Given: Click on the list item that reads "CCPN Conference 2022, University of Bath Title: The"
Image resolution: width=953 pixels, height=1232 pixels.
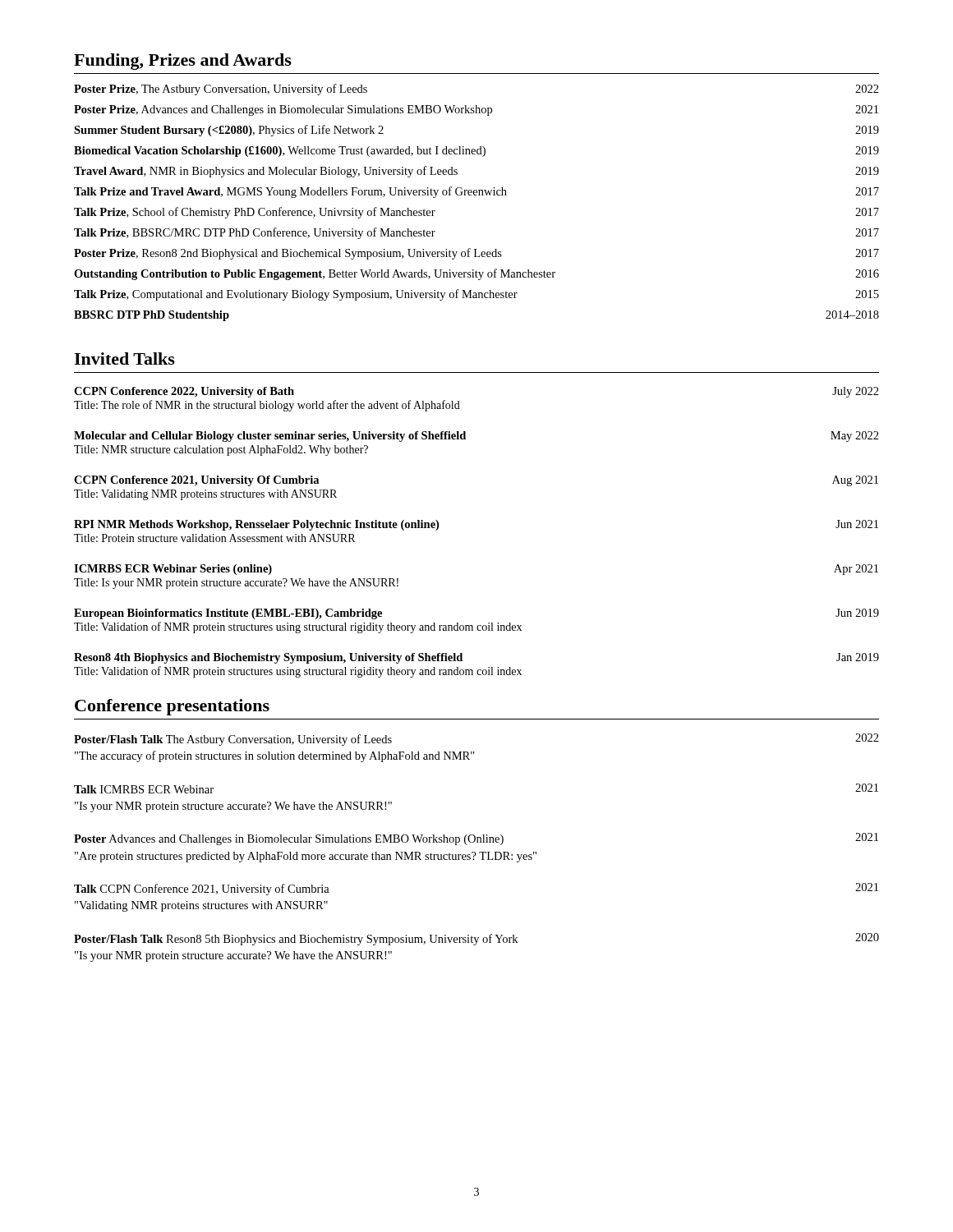Looking at the screenshot, I should coord(185,392).
